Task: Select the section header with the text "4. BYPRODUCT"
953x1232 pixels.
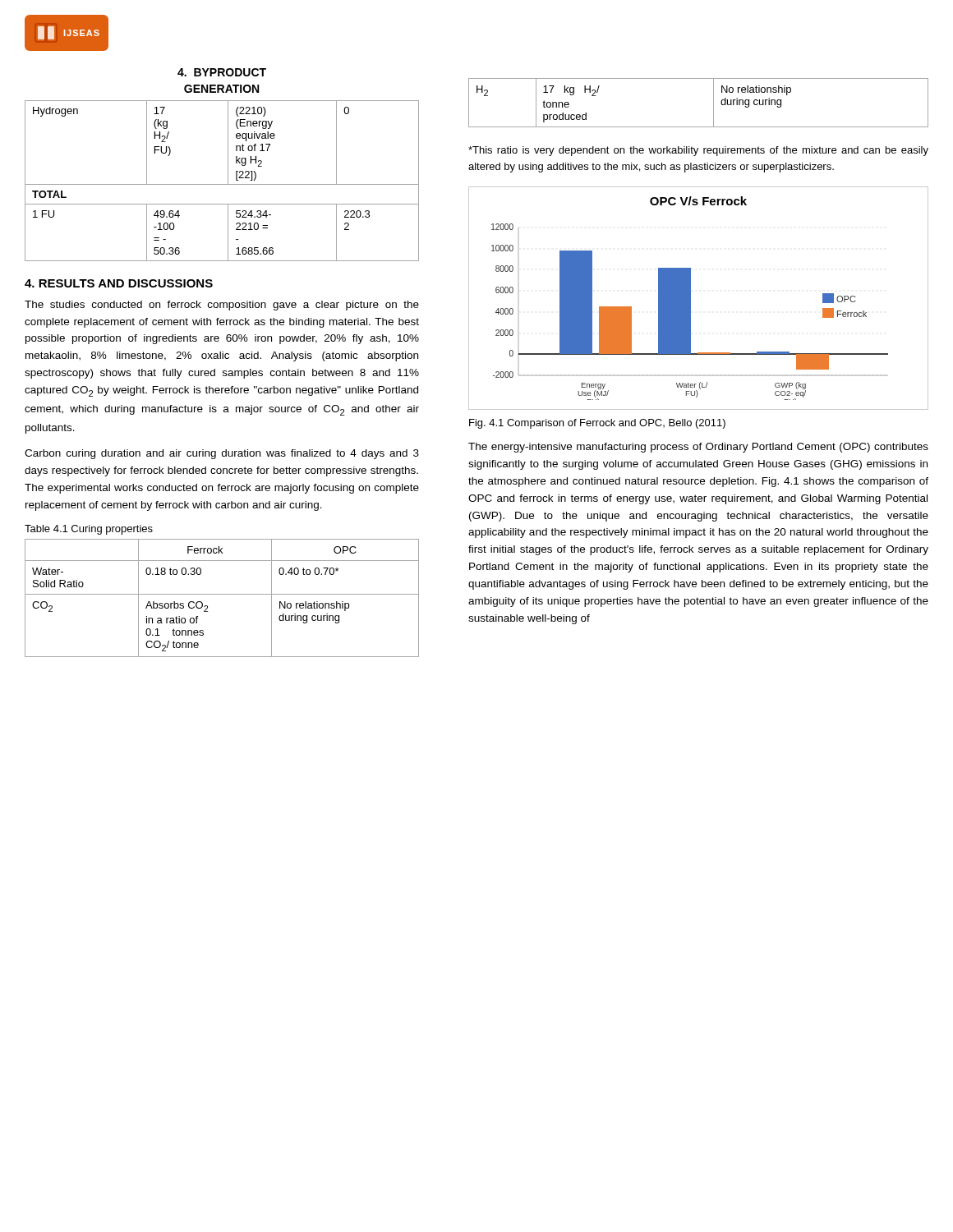Action: click(x=222, y=72)
